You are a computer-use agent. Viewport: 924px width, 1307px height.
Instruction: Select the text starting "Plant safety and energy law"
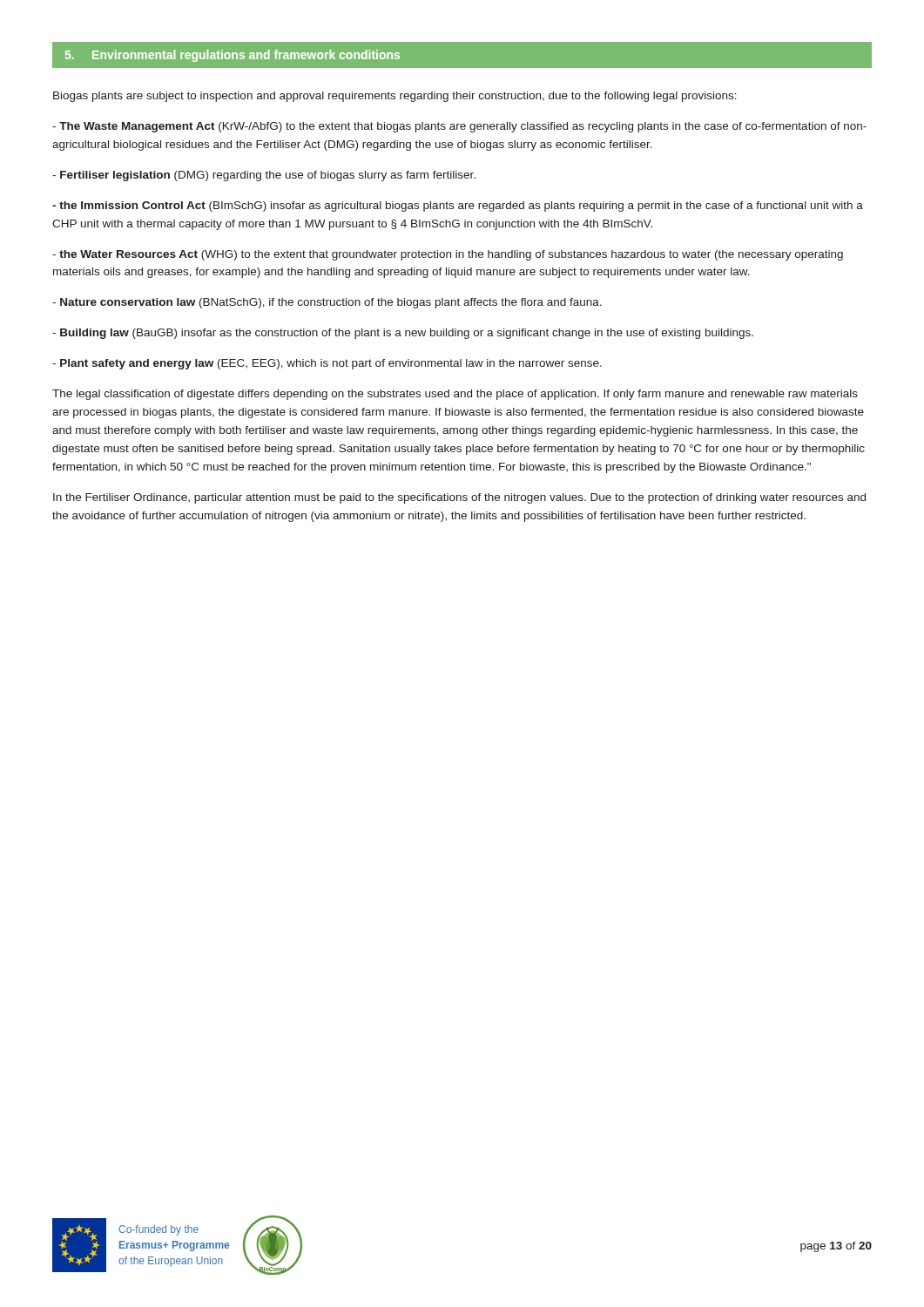pos(327,363)
